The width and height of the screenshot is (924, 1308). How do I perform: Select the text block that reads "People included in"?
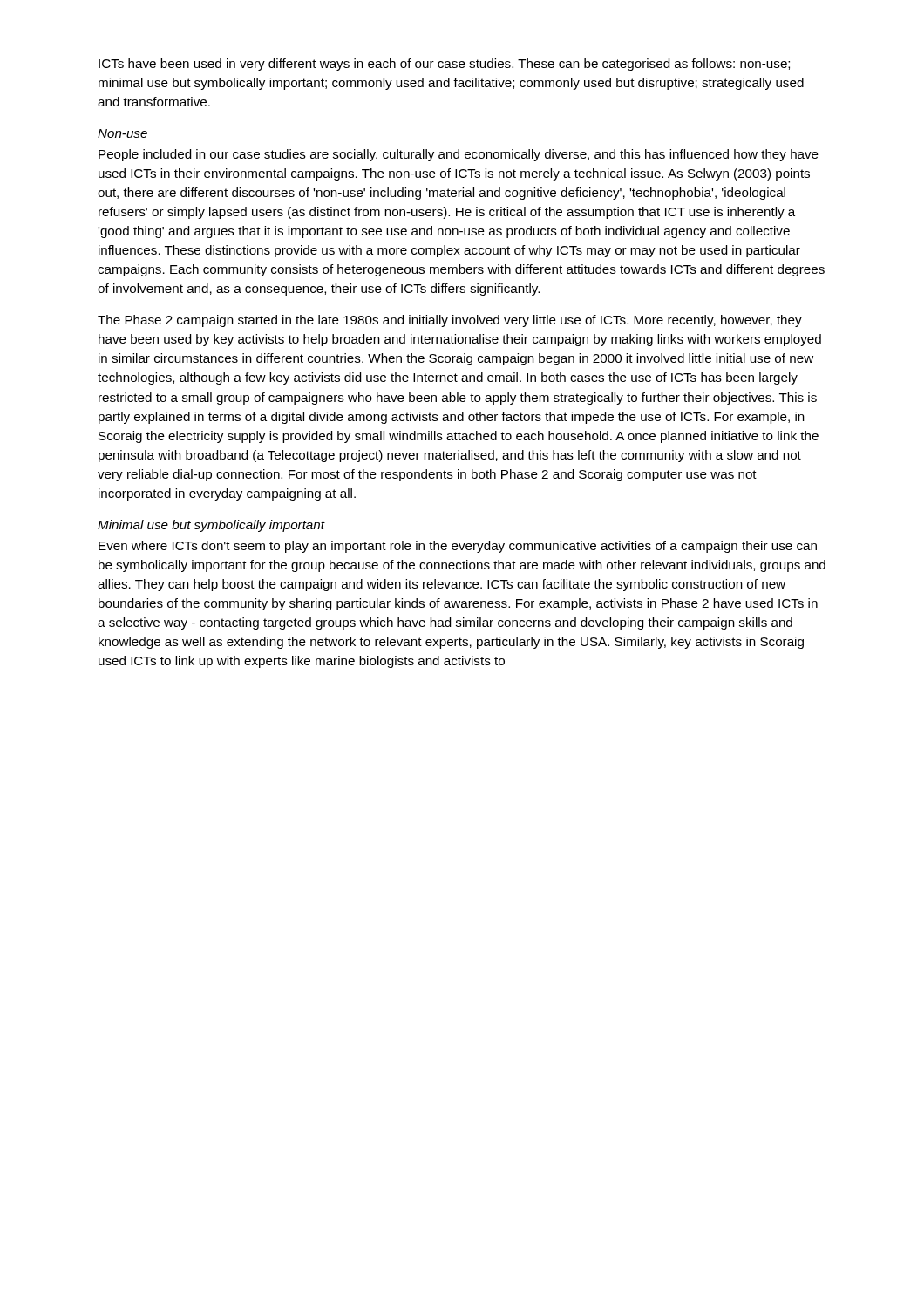pyautogui.click(x=462, y=222)
